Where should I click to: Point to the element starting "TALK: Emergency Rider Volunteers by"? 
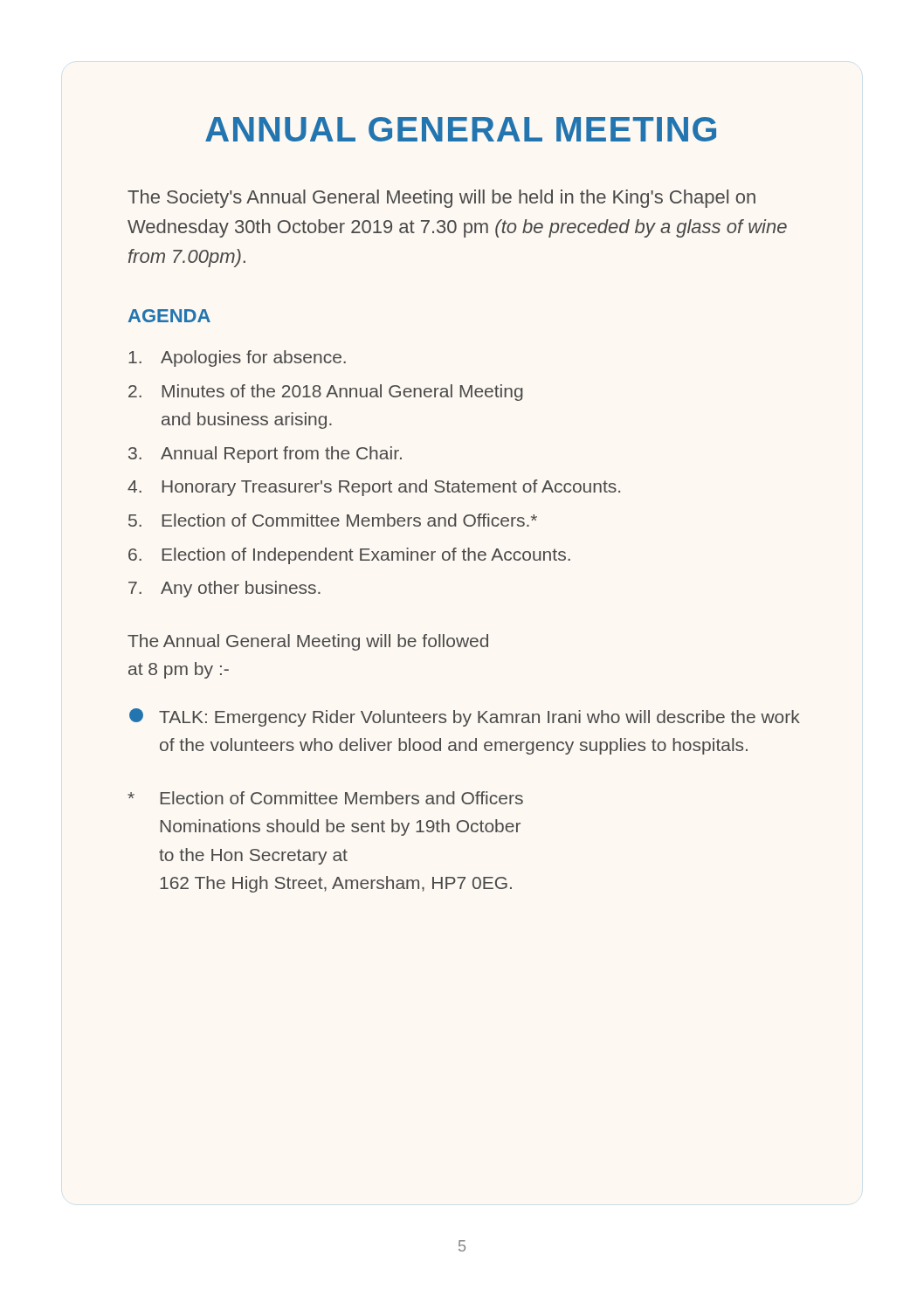(x=464, y=731)
